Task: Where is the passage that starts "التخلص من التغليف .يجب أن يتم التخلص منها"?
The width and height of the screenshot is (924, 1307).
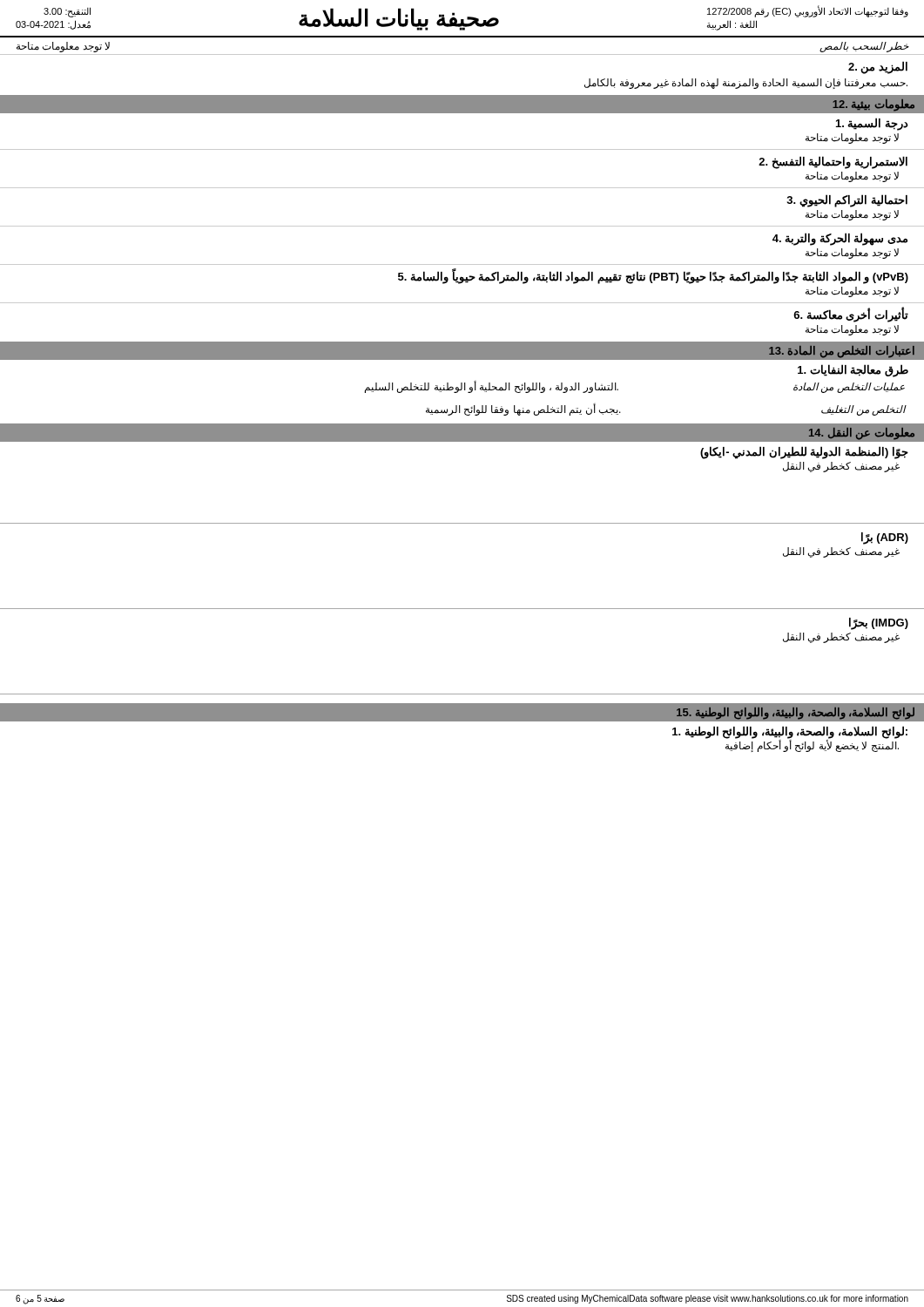Action: click(x=462, y=409)
